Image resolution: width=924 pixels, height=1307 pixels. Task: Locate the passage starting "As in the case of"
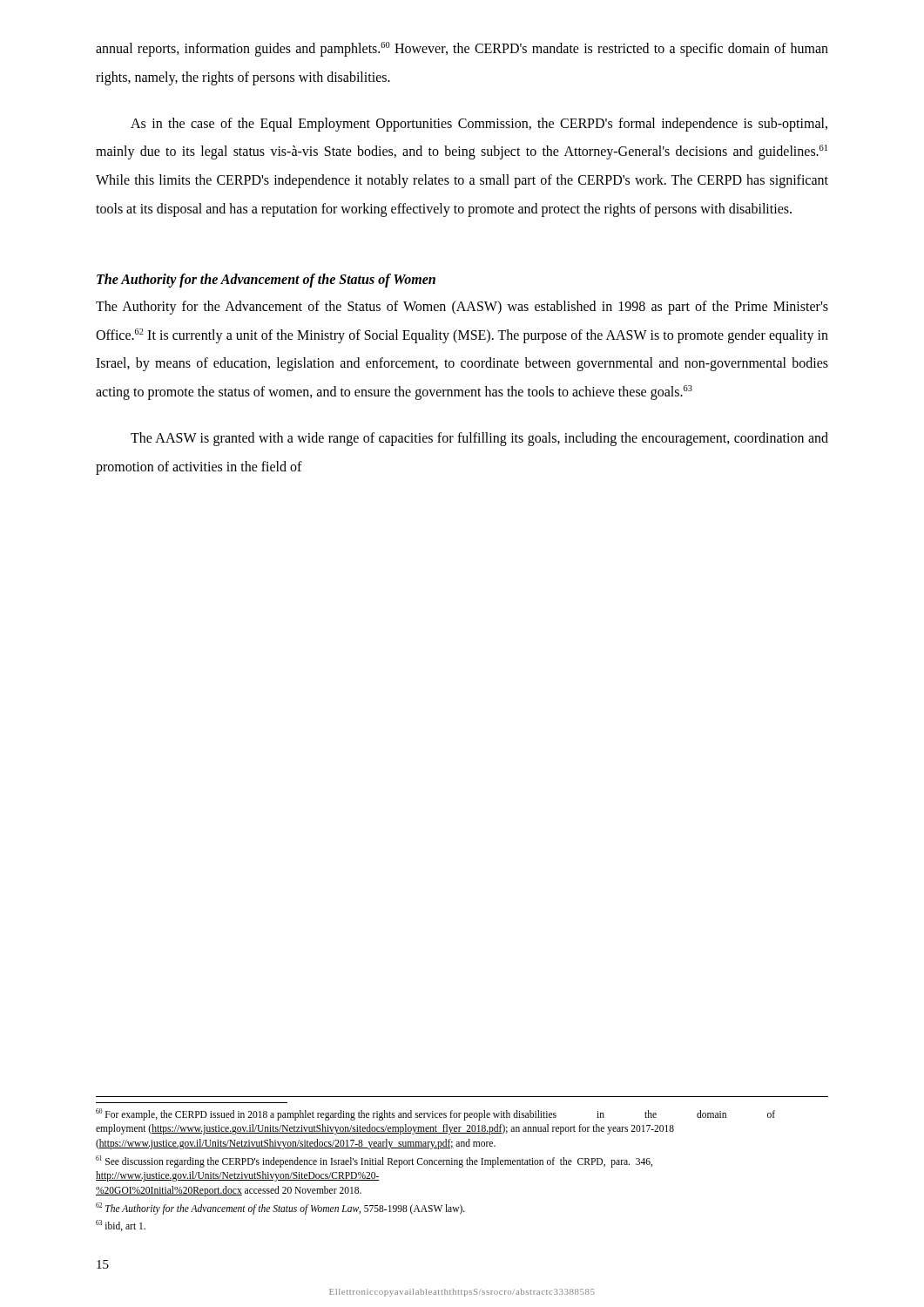pyautogui.click(x=462, y=166)
